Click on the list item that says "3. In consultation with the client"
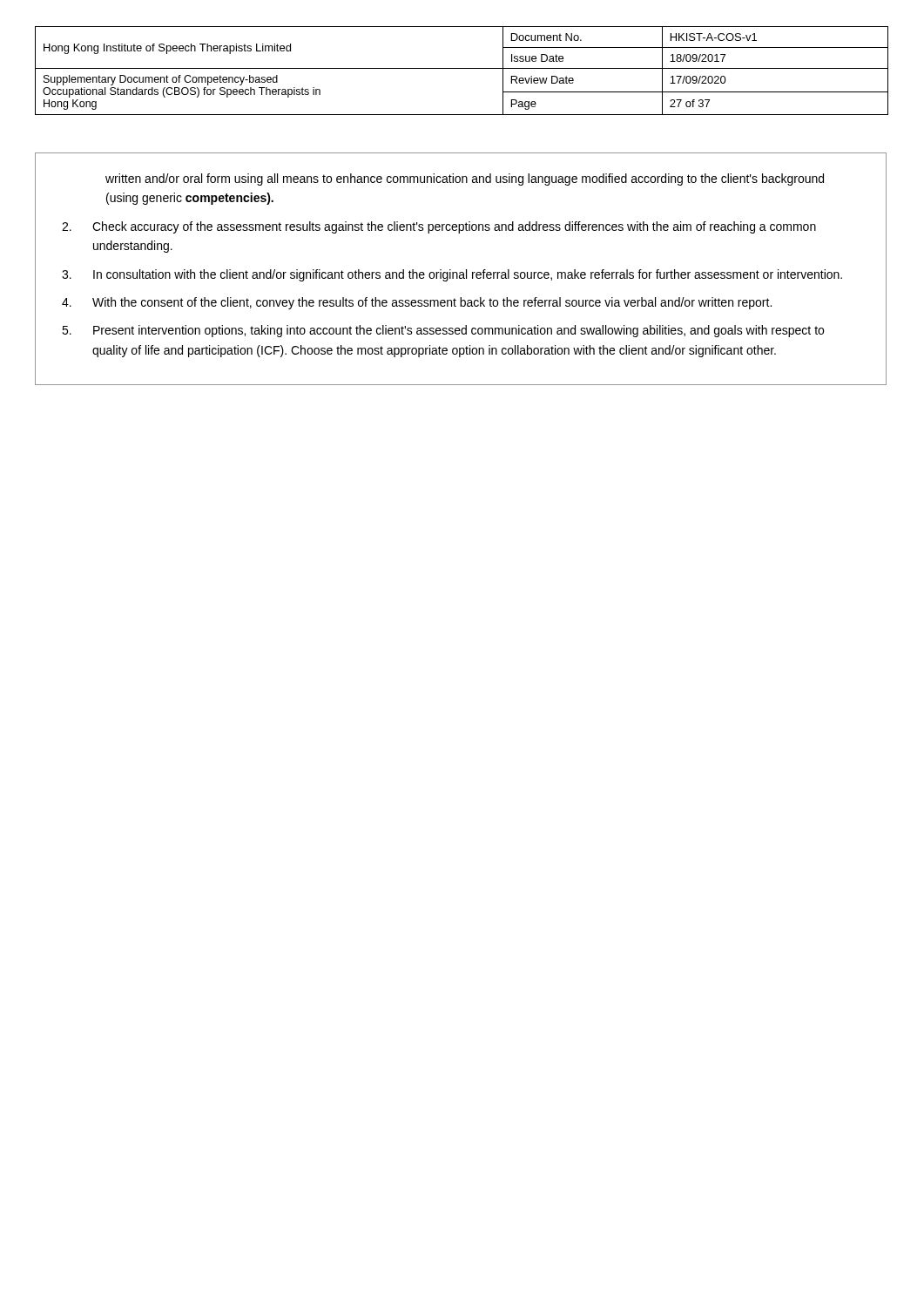924x1307 pixels. point(461,274)
